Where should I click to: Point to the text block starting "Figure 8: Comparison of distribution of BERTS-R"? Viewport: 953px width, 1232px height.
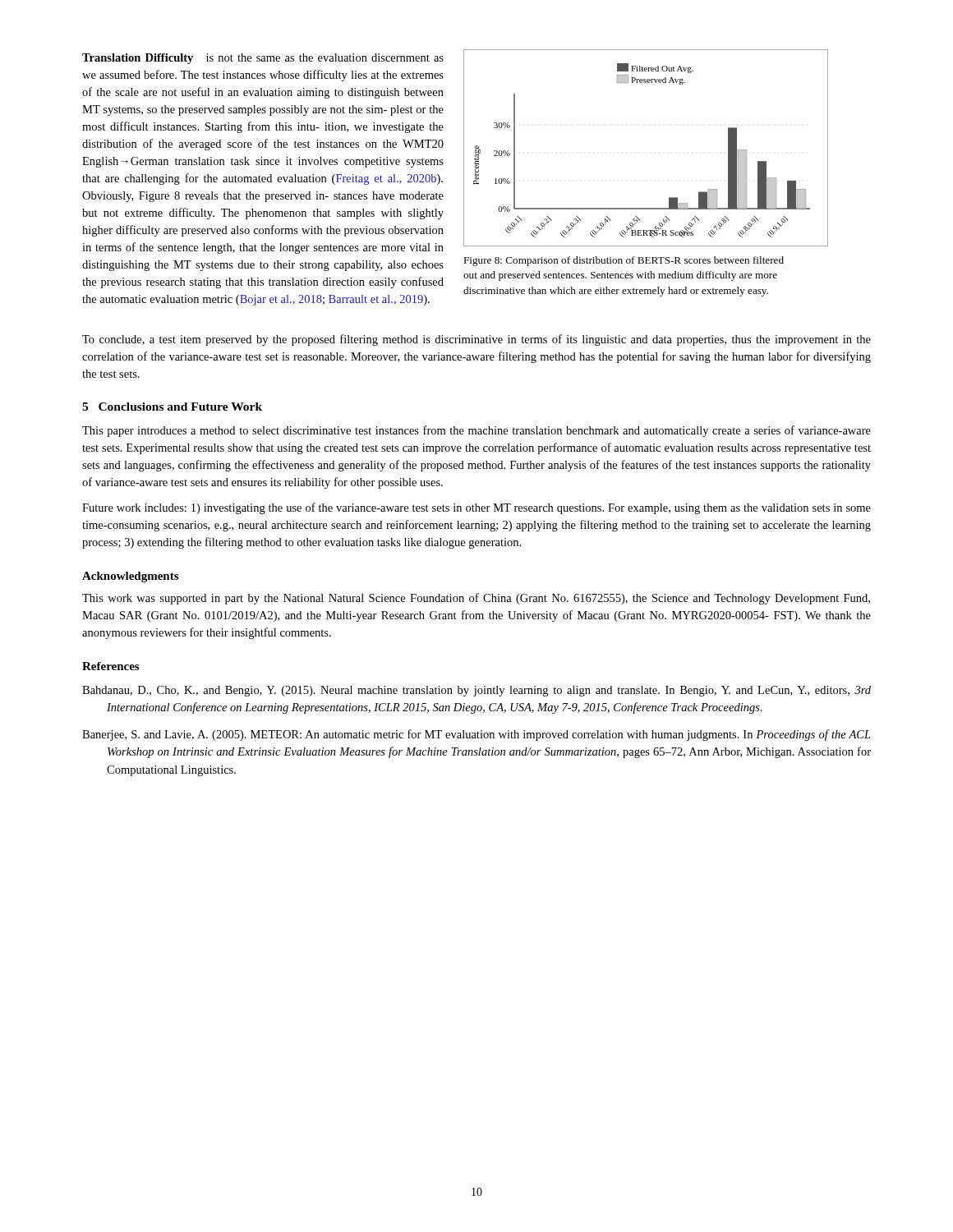[x=624, y=275]
